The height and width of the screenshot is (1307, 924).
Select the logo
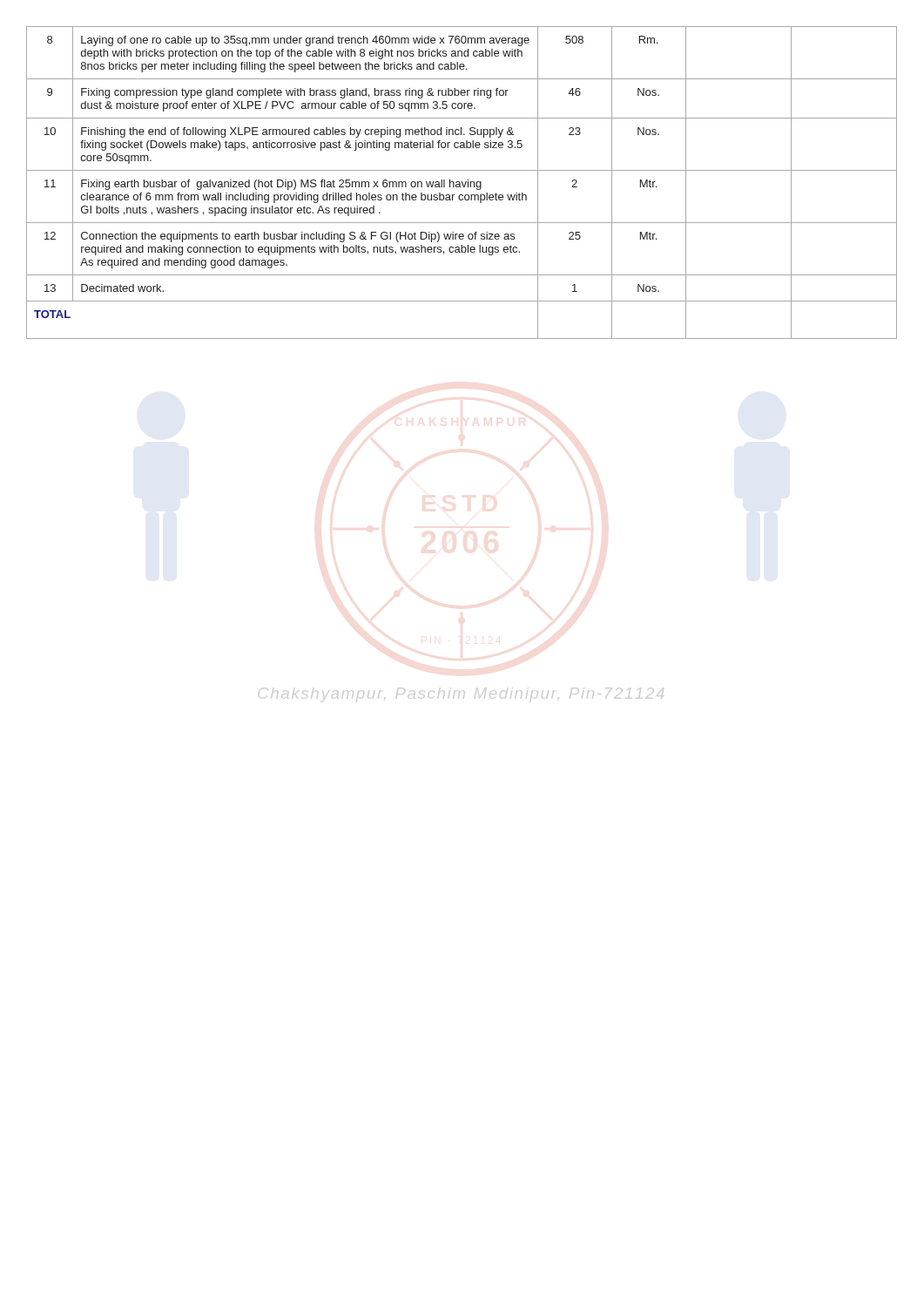pos(462,538)
